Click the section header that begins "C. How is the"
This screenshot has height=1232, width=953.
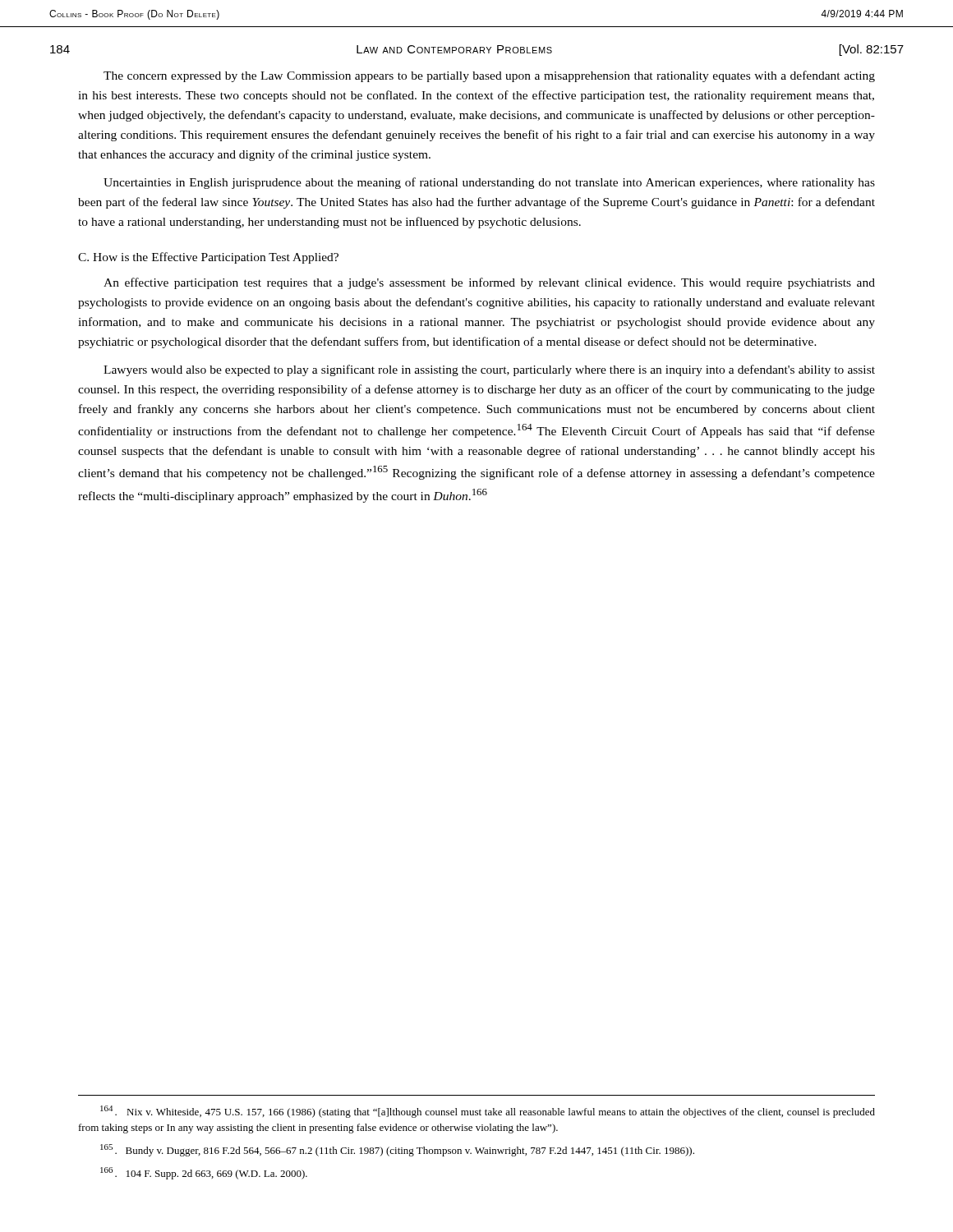point(209,257)
